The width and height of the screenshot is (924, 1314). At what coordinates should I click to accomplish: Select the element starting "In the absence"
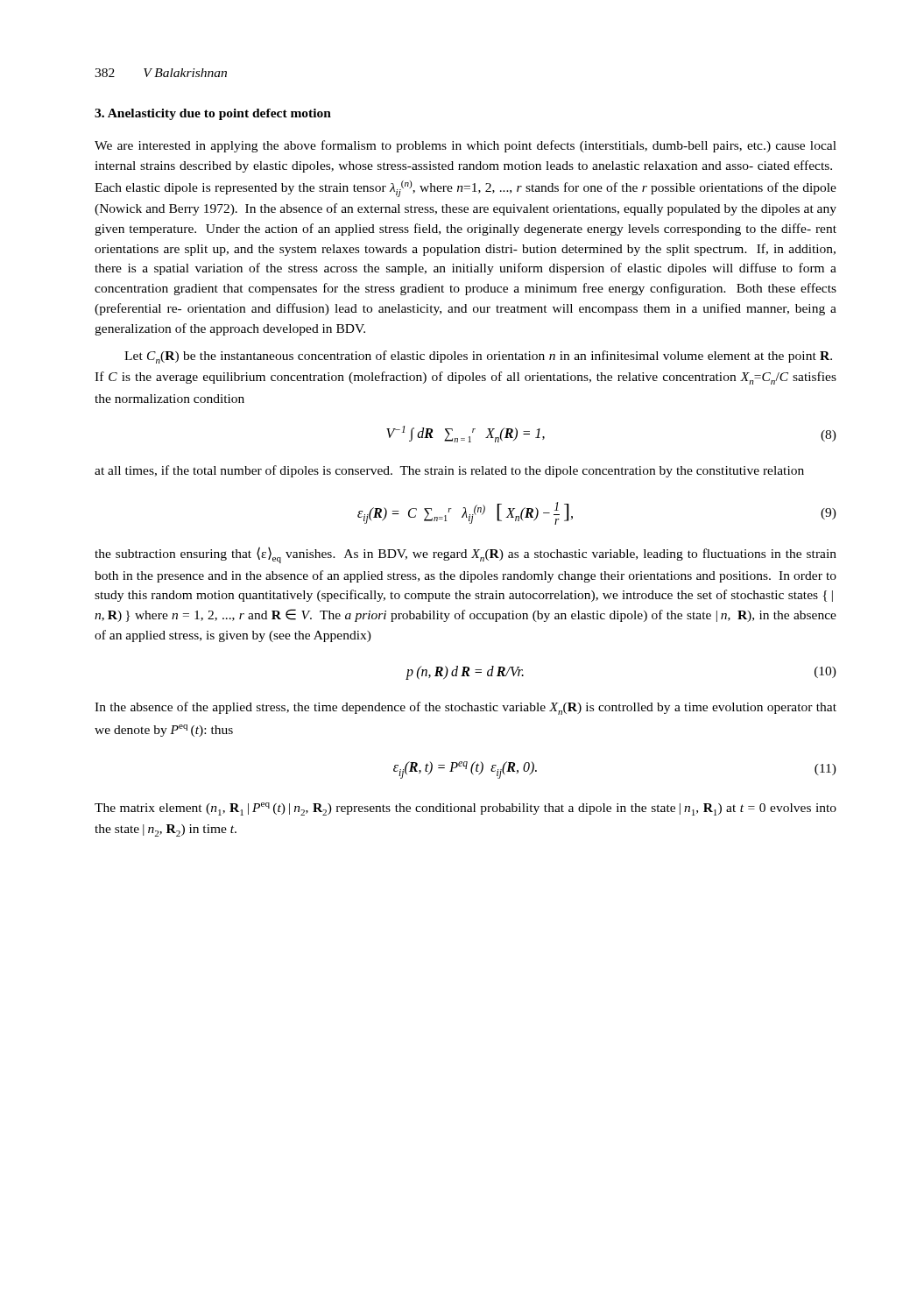tap(466, 719)
